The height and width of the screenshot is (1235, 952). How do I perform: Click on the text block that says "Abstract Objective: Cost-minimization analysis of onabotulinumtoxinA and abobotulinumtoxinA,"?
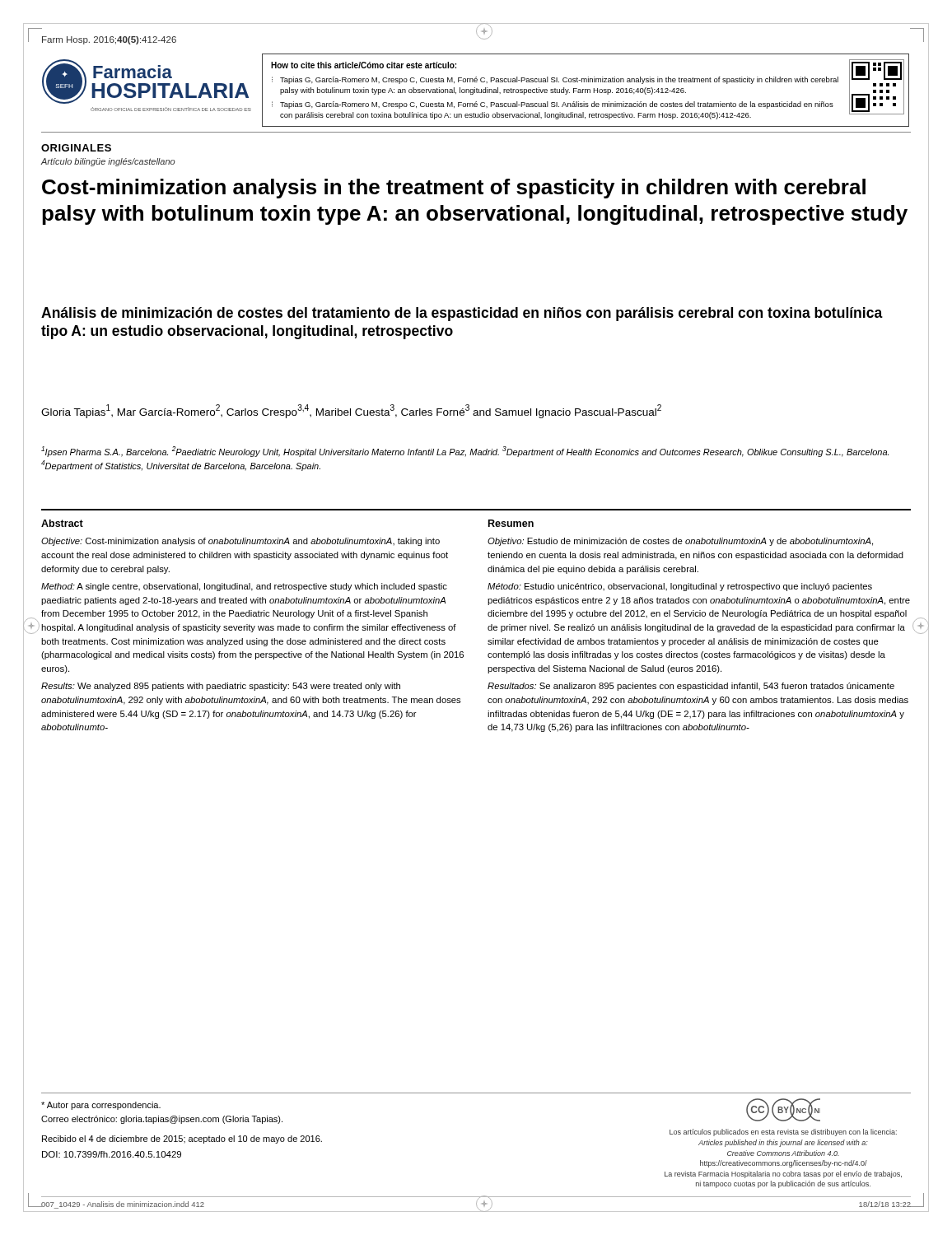(253, 625)
